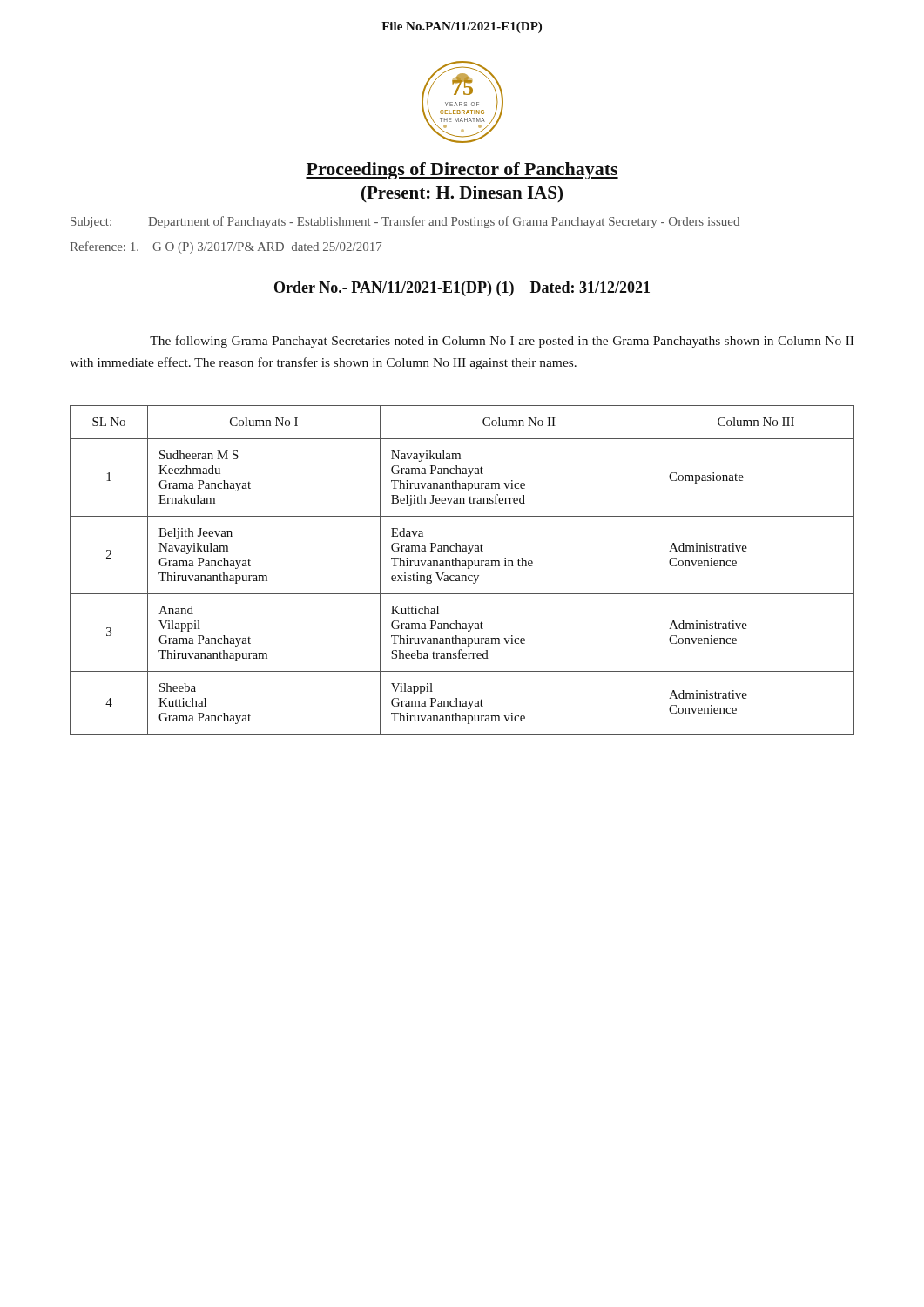This screenshot has width=924, height=1307.
Task: Where is the title that starts "Proceedings of Director of Panchayats (Present:"?
Action: pos(462,181)
